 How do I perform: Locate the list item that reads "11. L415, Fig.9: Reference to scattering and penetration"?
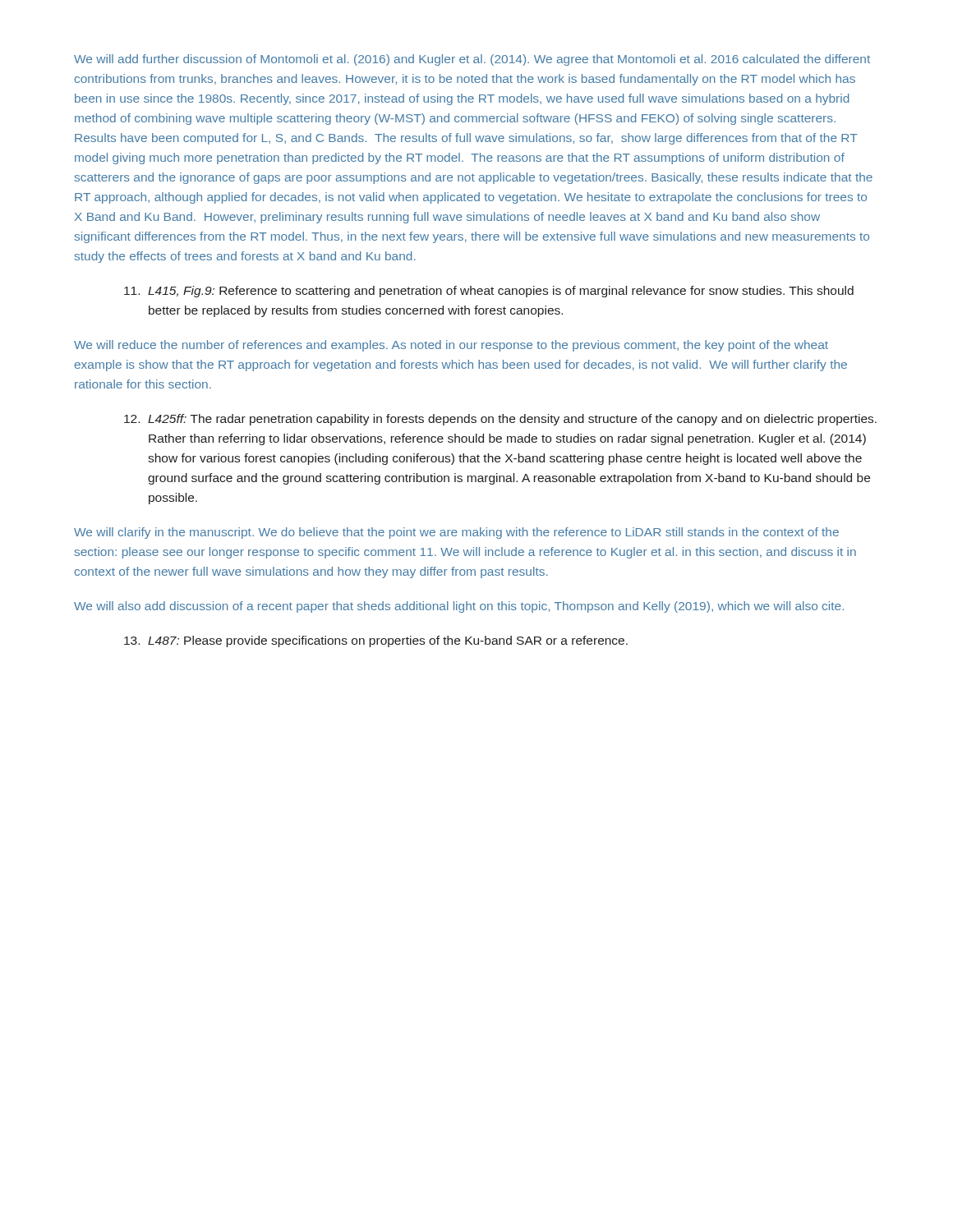501,301
